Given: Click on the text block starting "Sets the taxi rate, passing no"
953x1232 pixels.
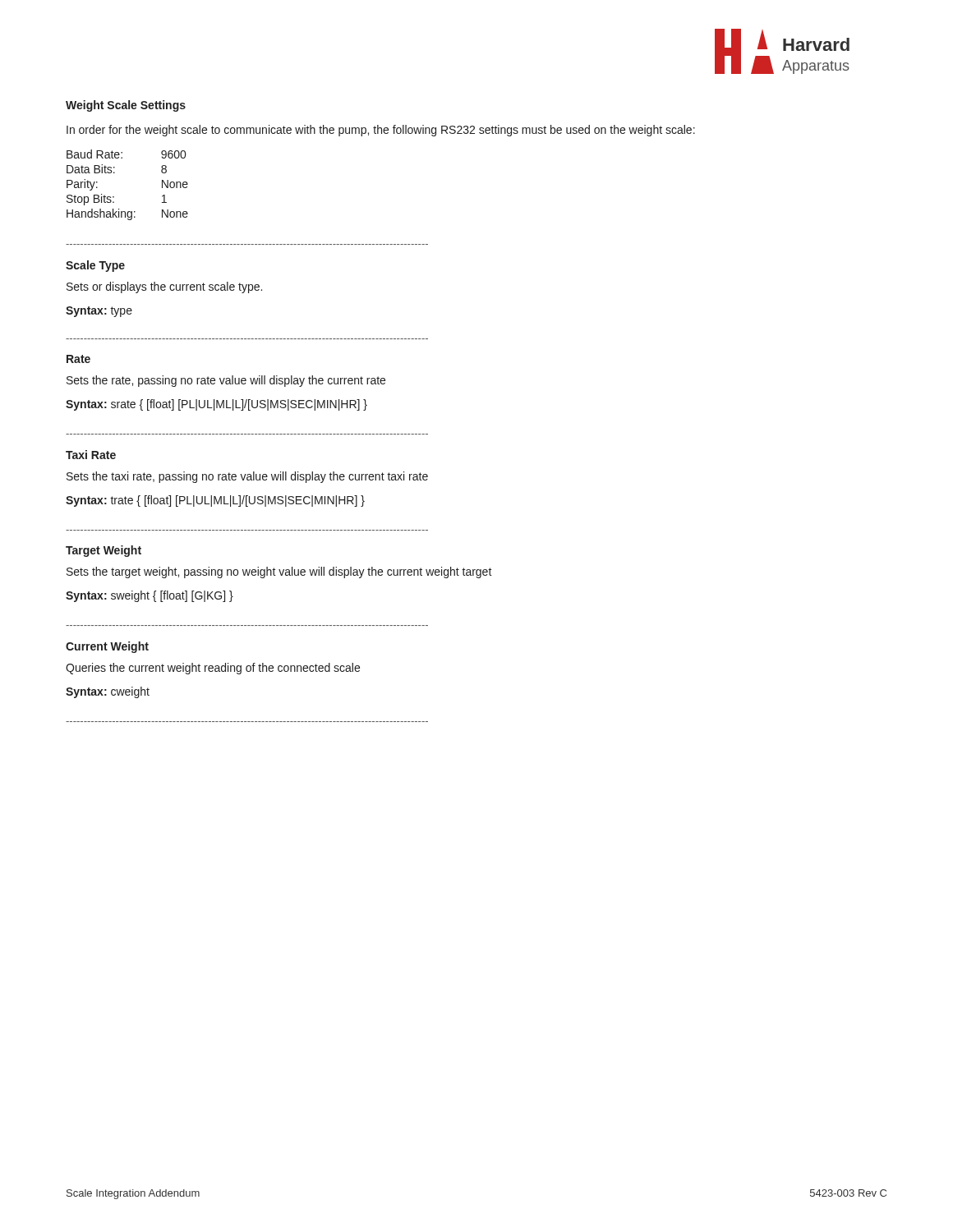Looking at the screenshot, I should (x=247, y=476).
